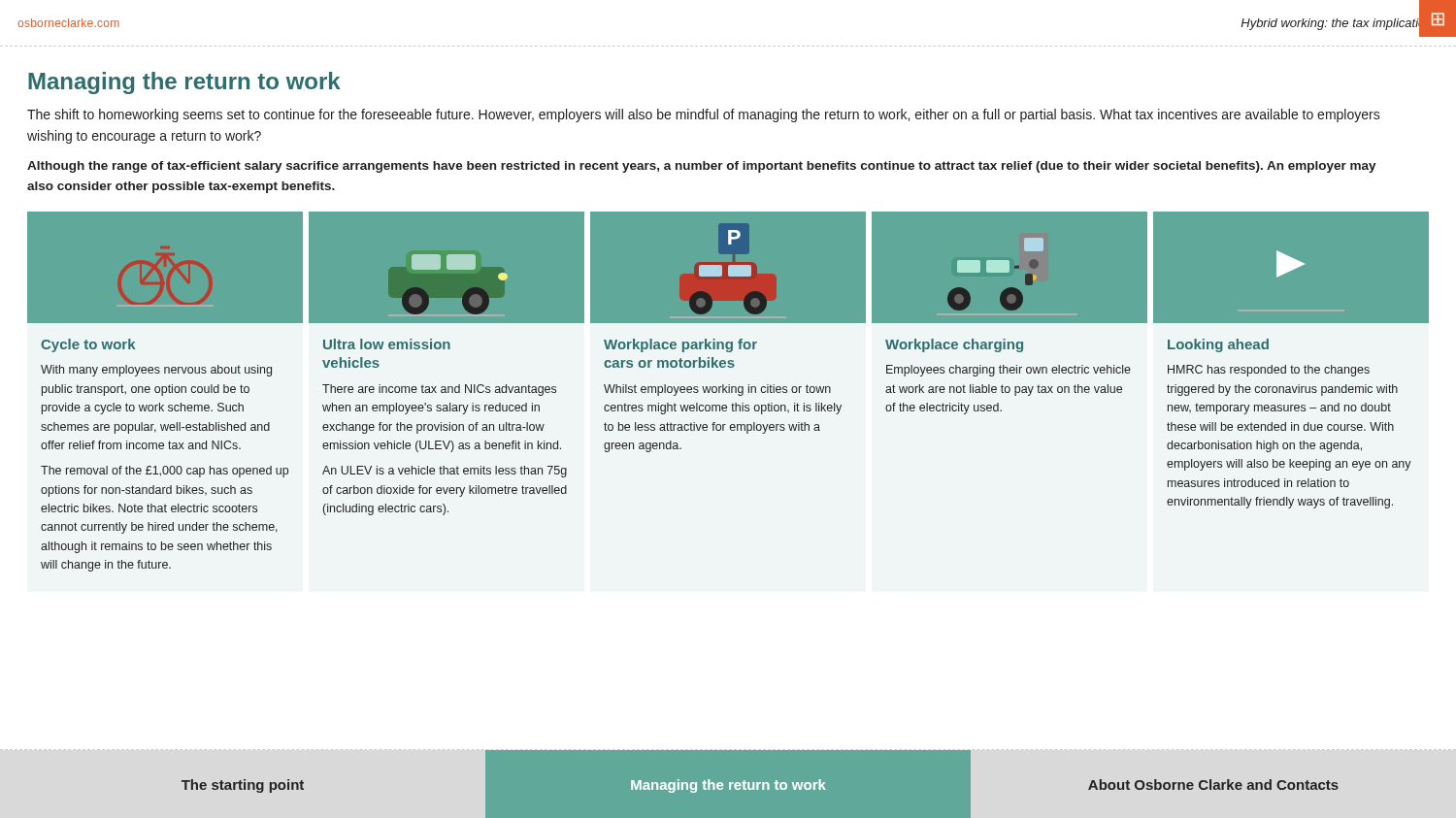Find the block on this page that starts "Although the range of tax-efficient salary sacrifice arrangements"

point(702,176)
